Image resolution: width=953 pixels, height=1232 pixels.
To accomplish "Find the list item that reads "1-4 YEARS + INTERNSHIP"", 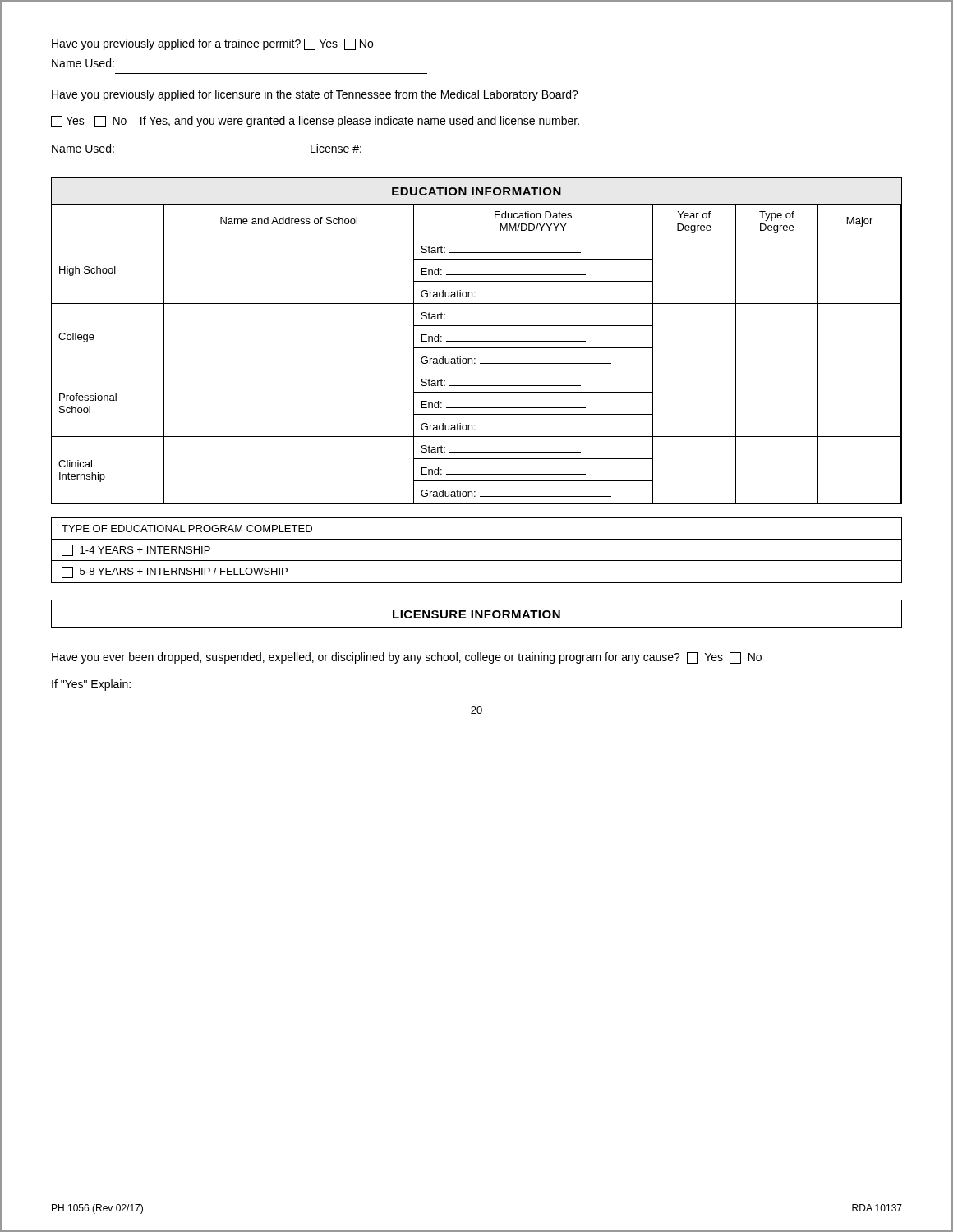I will [136, 550].
